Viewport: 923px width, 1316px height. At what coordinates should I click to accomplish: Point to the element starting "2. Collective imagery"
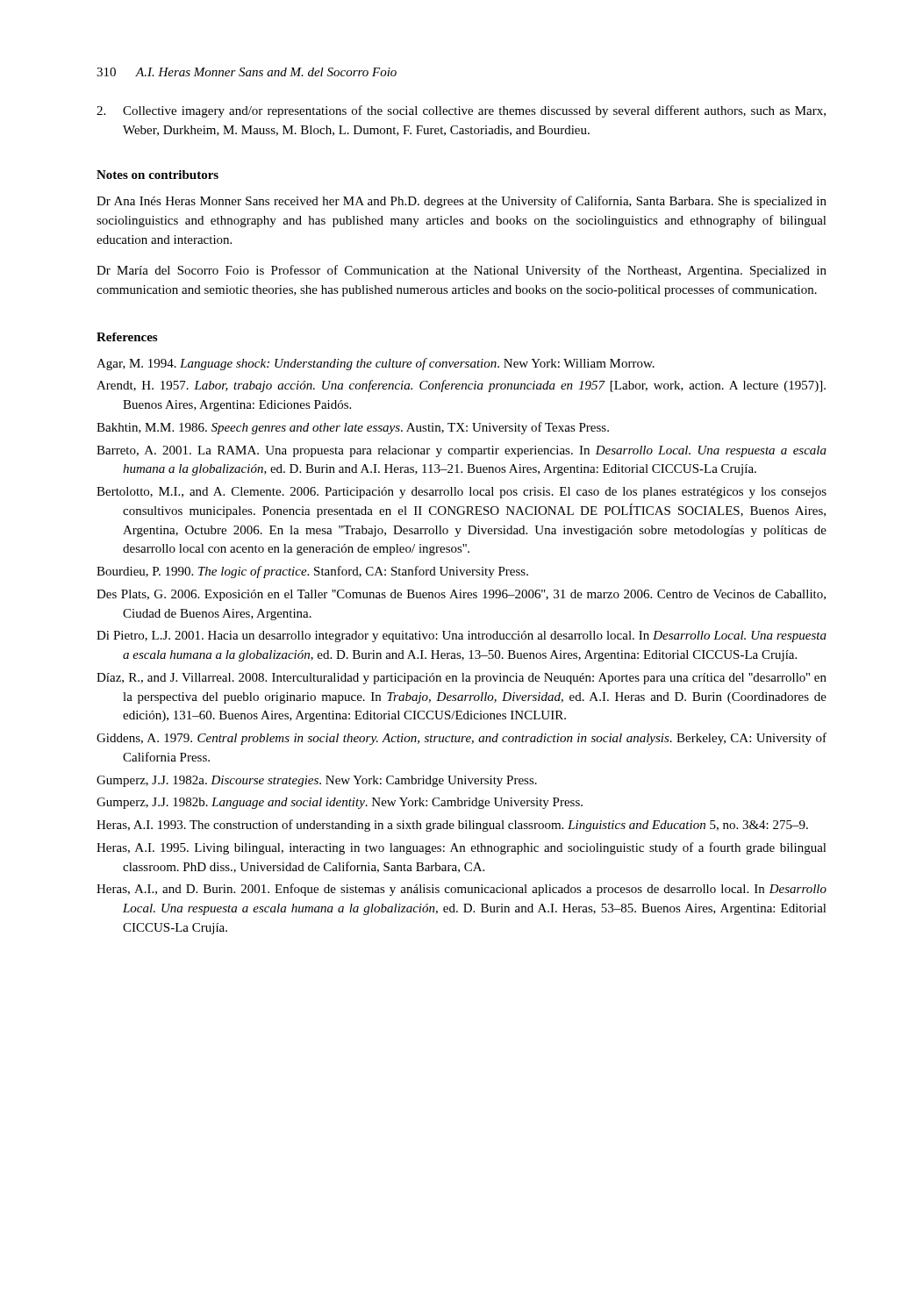coord(462,121)
